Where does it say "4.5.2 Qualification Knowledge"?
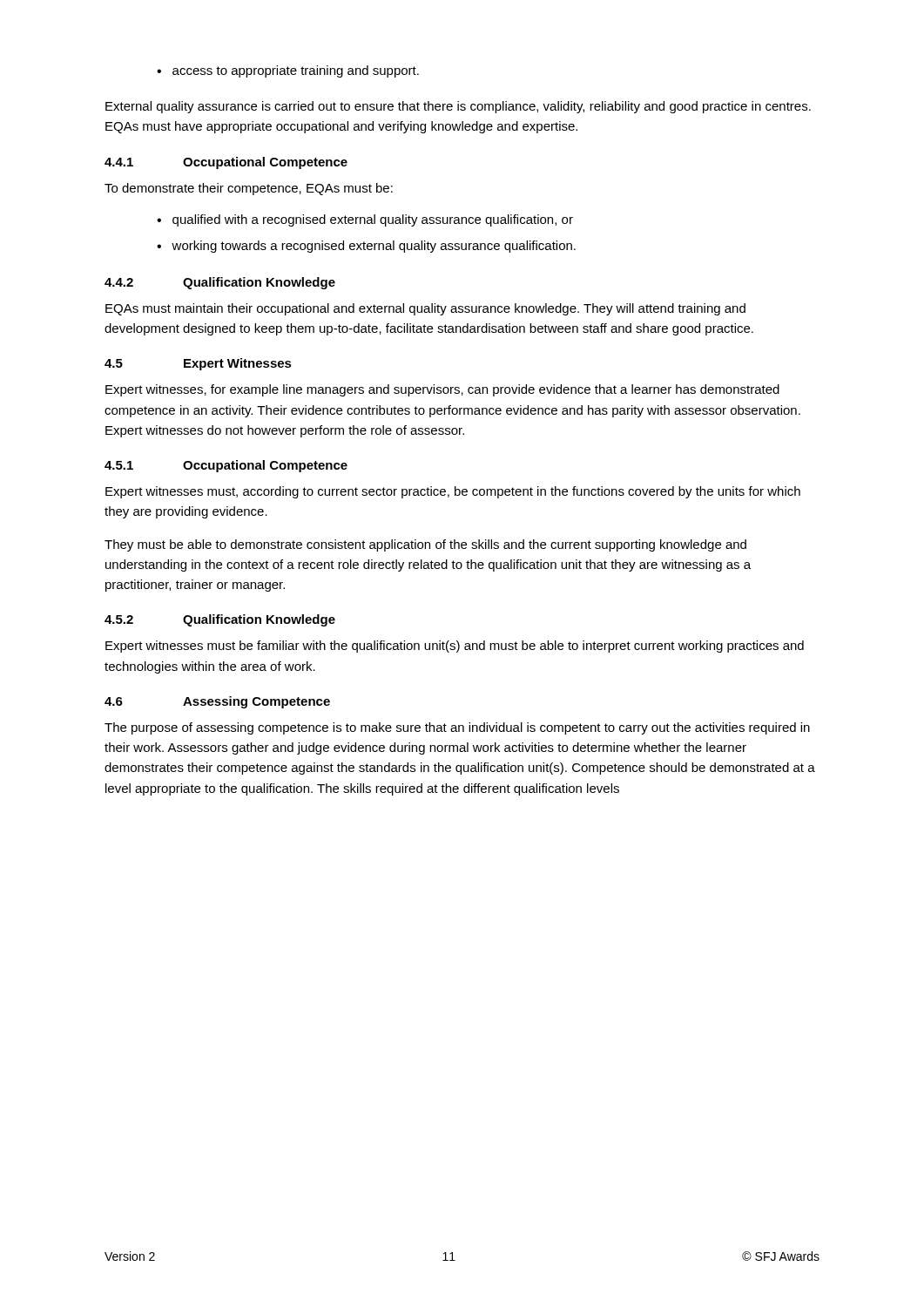Image resolution: width=924 pixels, height=1307 pixels. 220,619
